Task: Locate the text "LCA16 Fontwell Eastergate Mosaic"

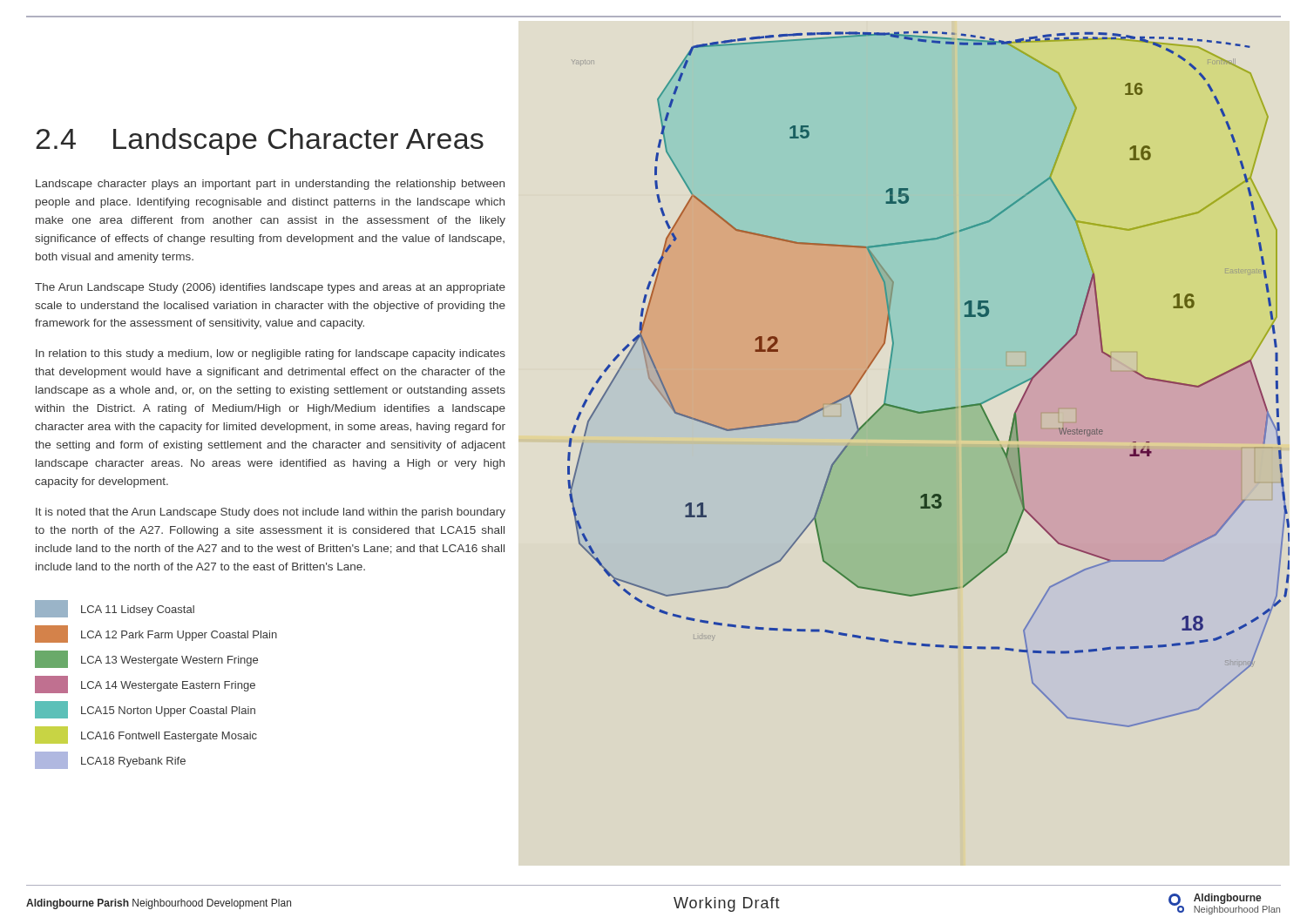Action: pyautogui.click(x=146, y=735)
